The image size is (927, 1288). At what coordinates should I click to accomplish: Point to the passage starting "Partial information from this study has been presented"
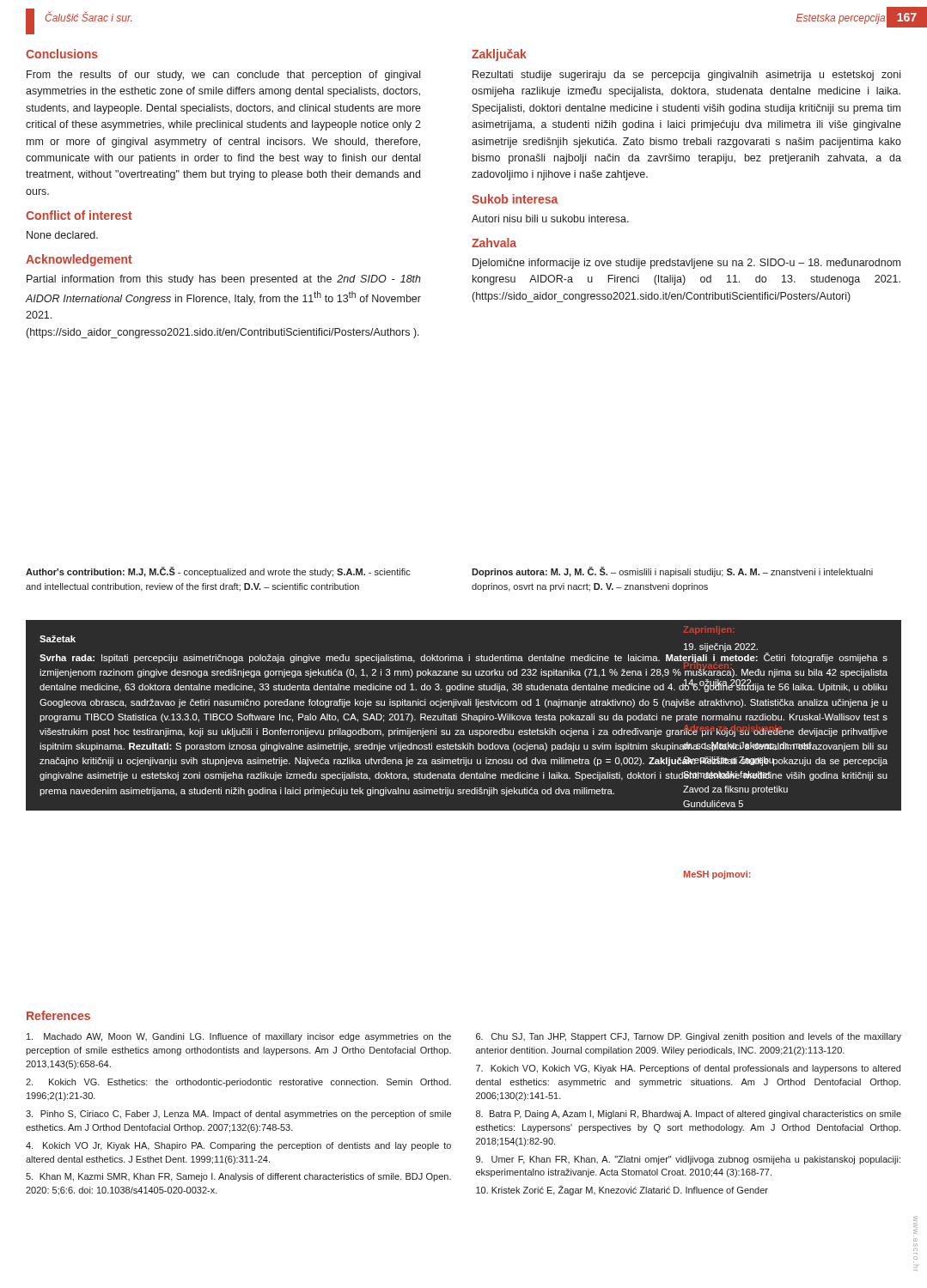pyautogui.click(x=223, y=306)
